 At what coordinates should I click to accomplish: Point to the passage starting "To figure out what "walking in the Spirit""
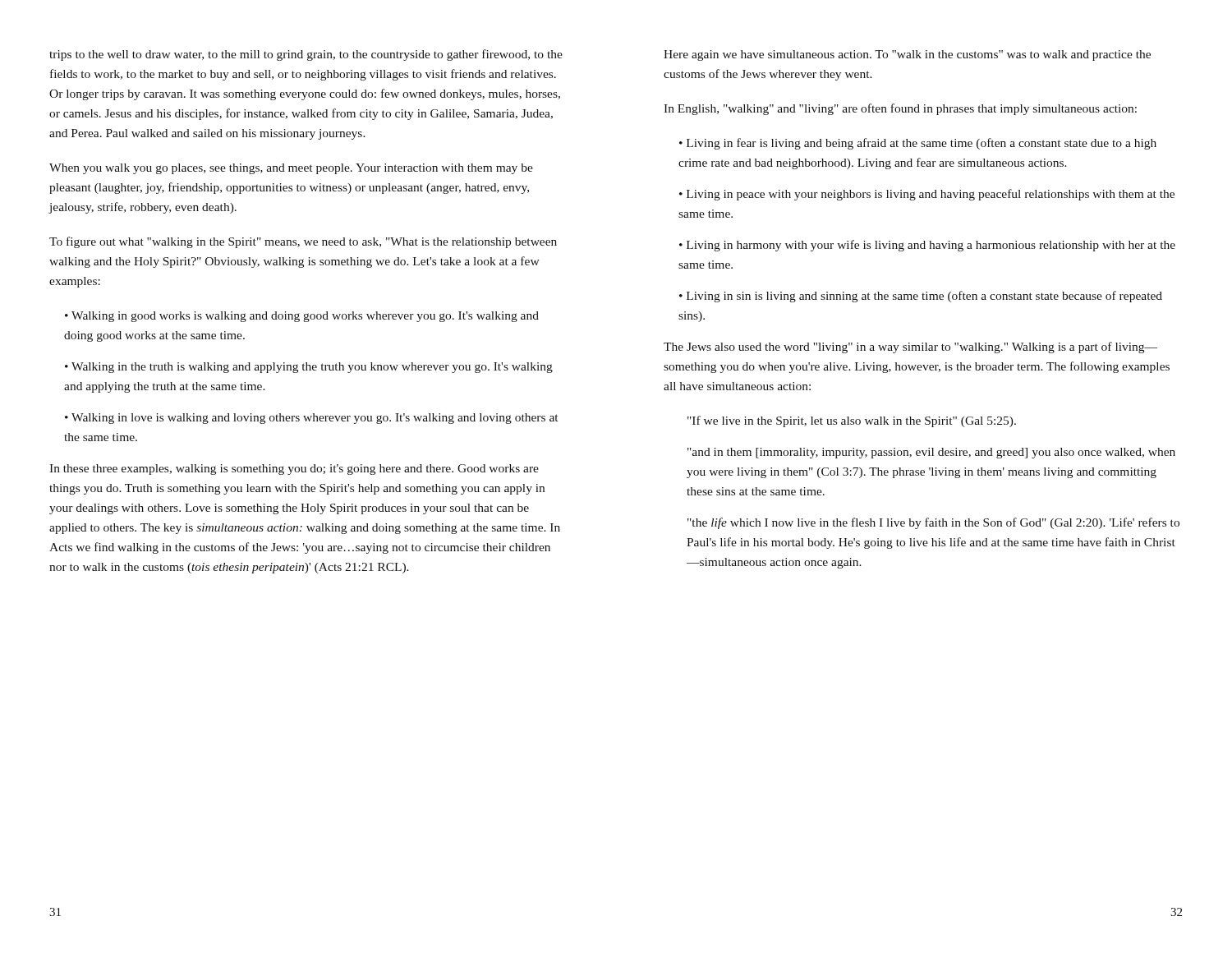click(x=303, y=261)
